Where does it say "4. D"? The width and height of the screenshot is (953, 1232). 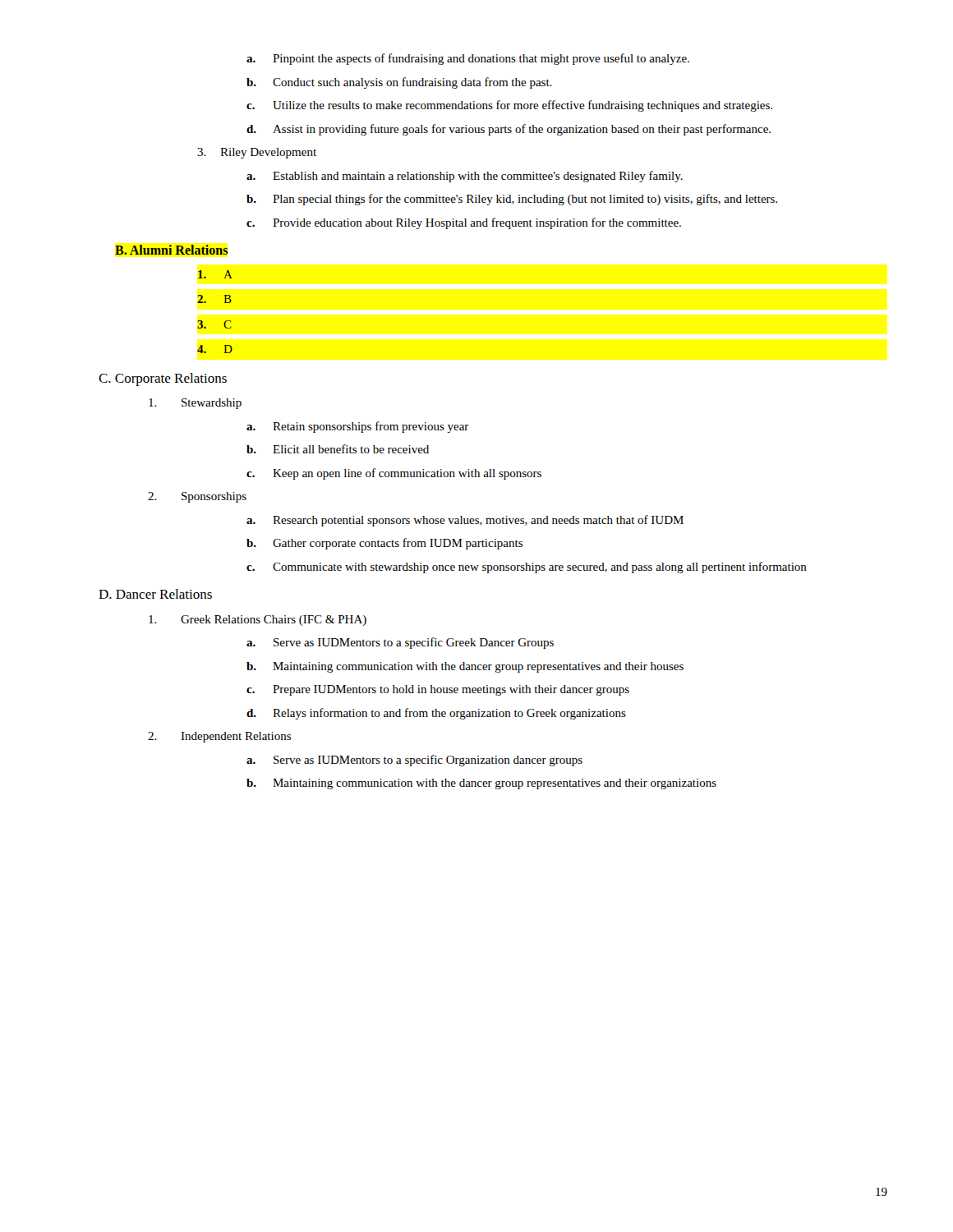point(202,349)
